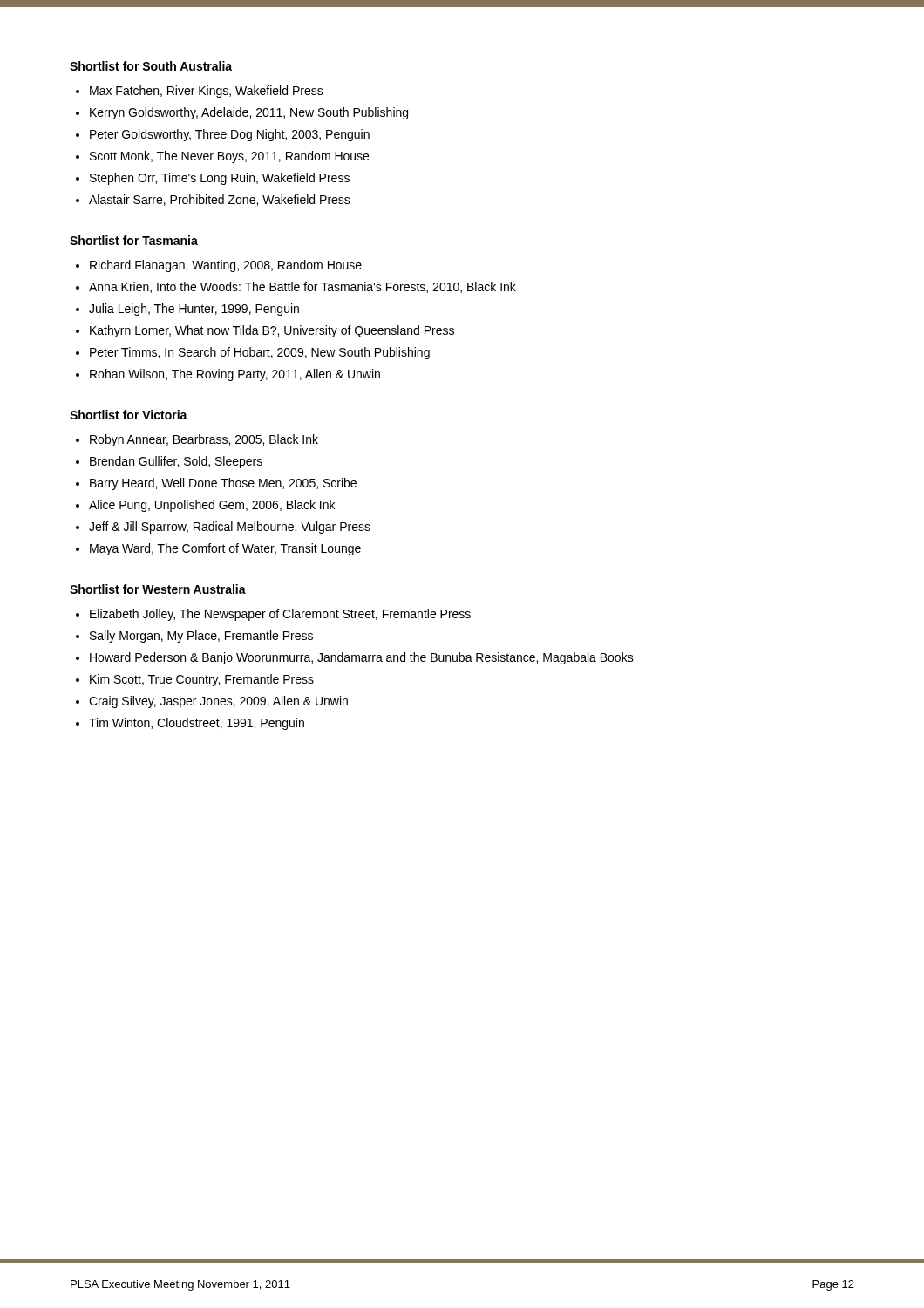Click on the list item that reads "Kerryn Goldsworthy, Adelaide, 2011, New"
The width and height of the screenshot is (924, 1308).
coord(249,113)
